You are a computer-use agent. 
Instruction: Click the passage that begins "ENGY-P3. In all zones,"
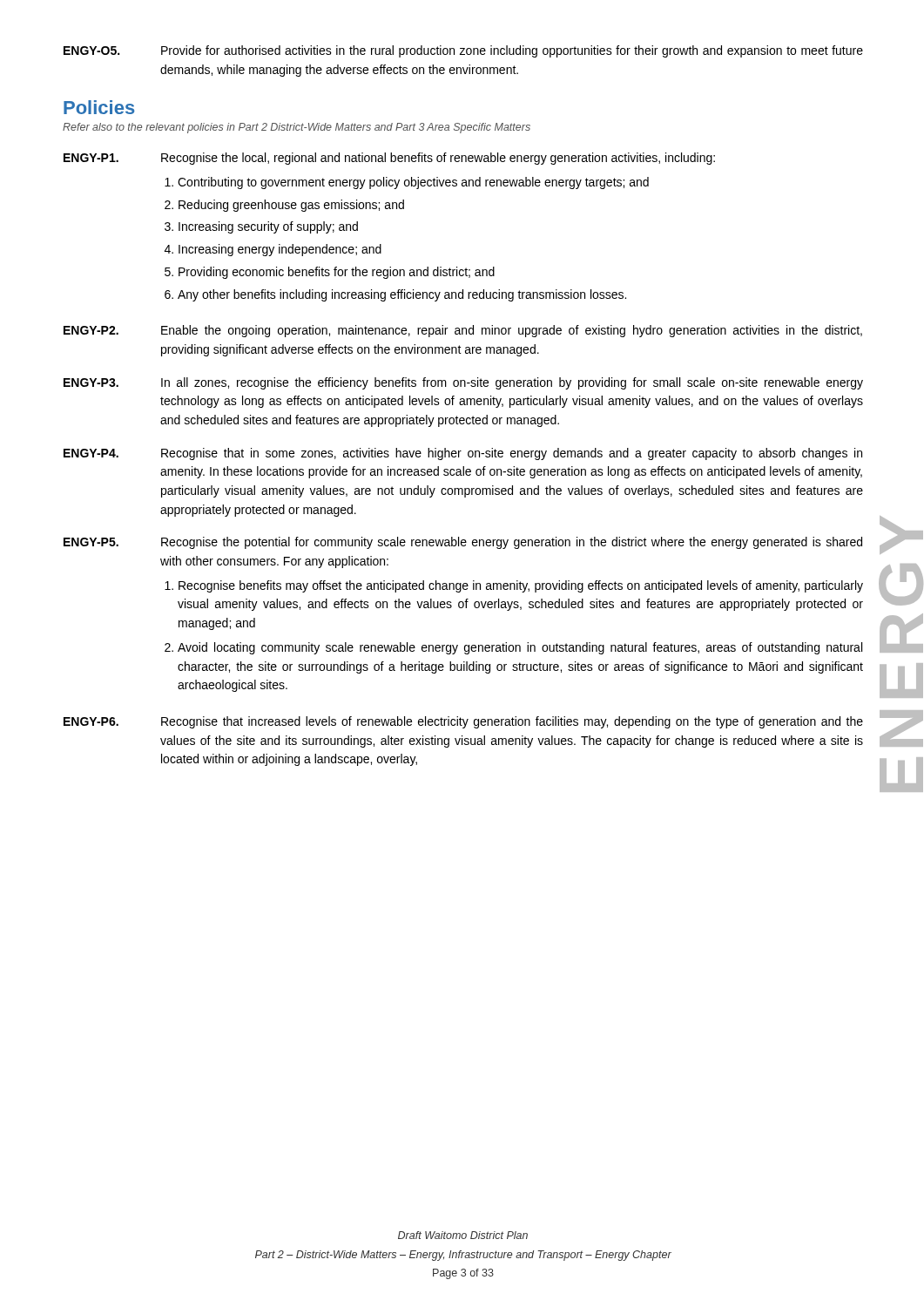463,402
